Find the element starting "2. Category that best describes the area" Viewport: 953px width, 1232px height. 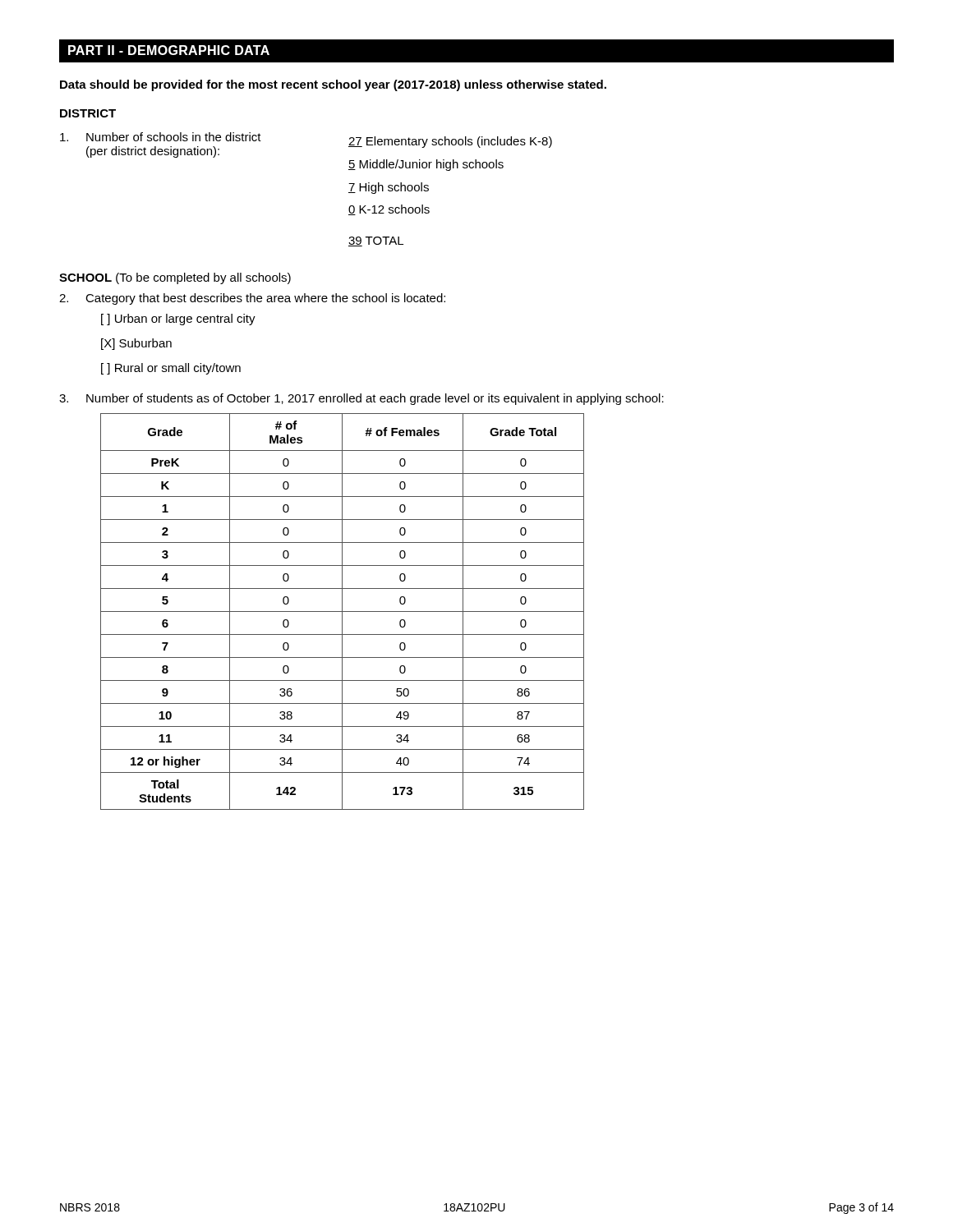[253, 298]
